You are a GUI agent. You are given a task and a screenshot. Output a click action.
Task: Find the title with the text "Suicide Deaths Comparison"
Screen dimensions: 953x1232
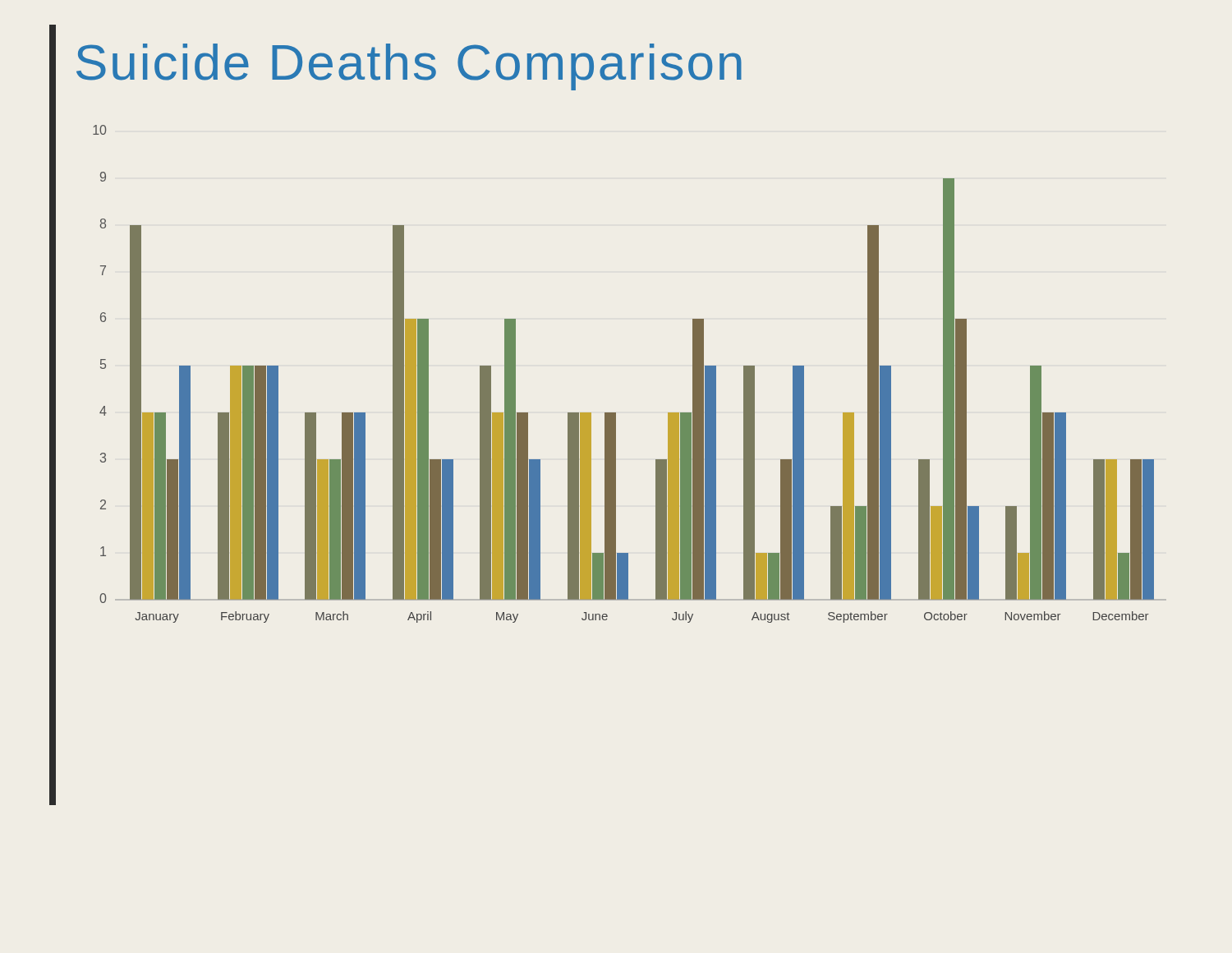410,62
